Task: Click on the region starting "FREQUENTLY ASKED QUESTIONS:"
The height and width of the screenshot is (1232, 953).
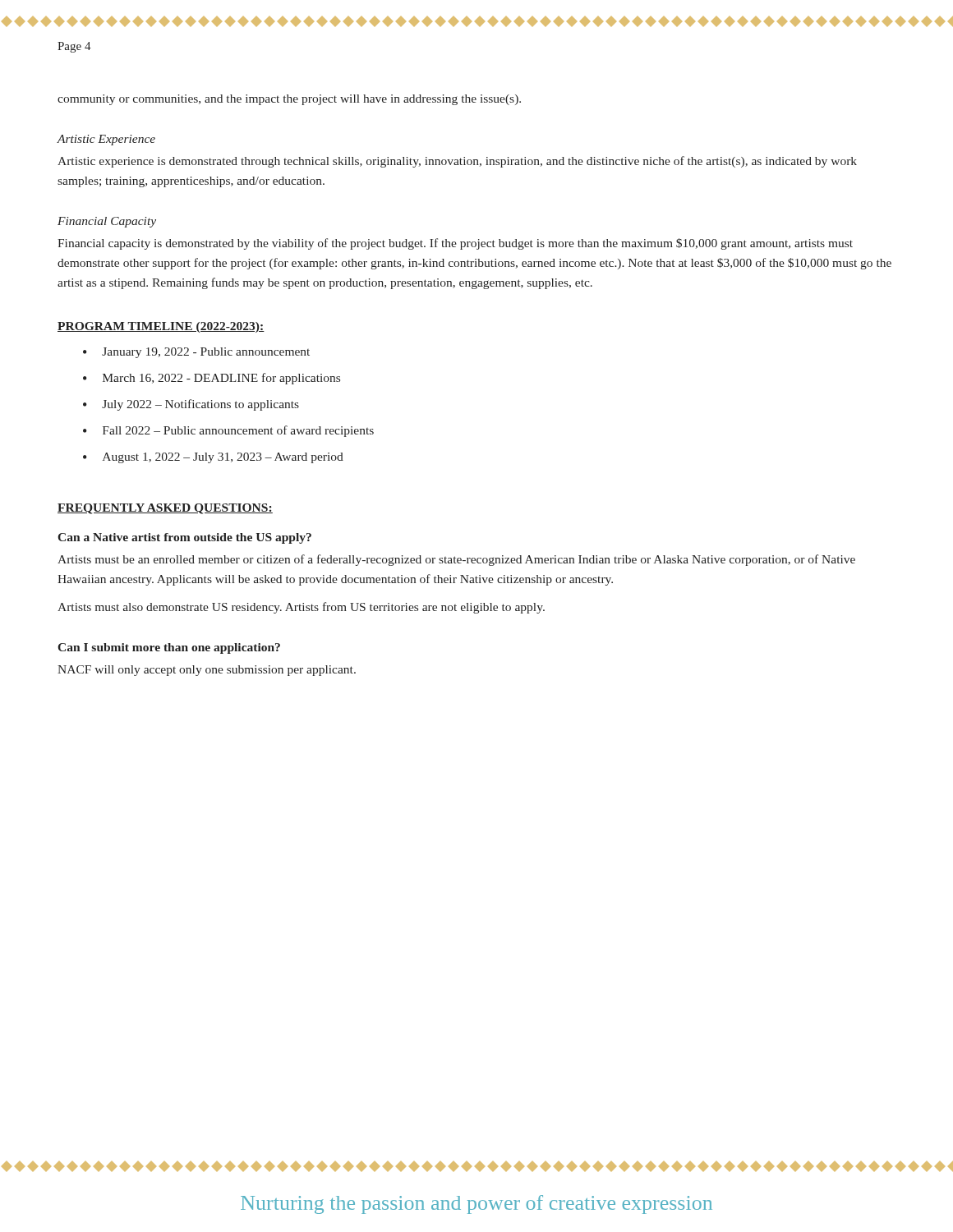Action: 165,507
